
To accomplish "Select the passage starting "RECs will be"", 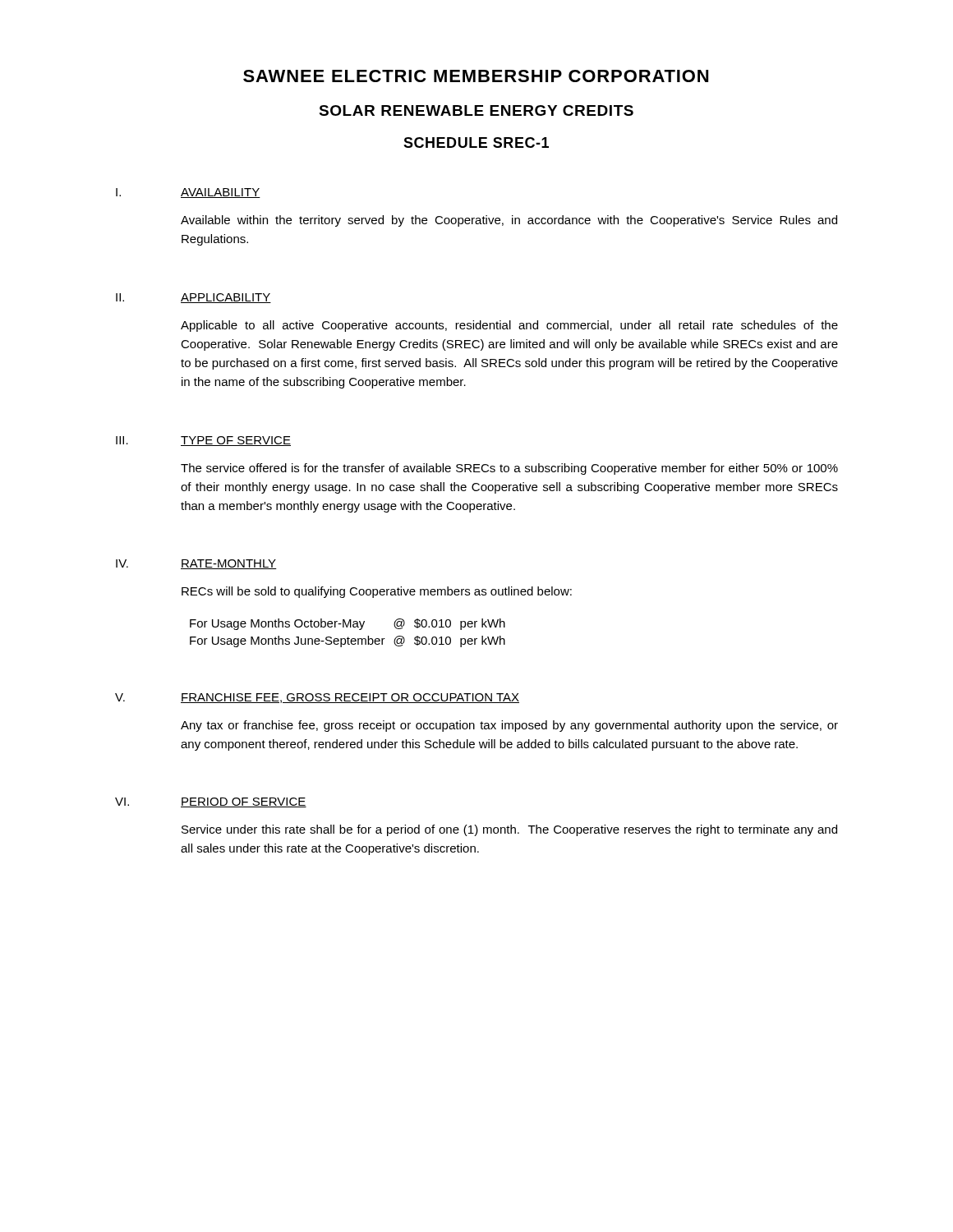I will click(x=377, y=591).
